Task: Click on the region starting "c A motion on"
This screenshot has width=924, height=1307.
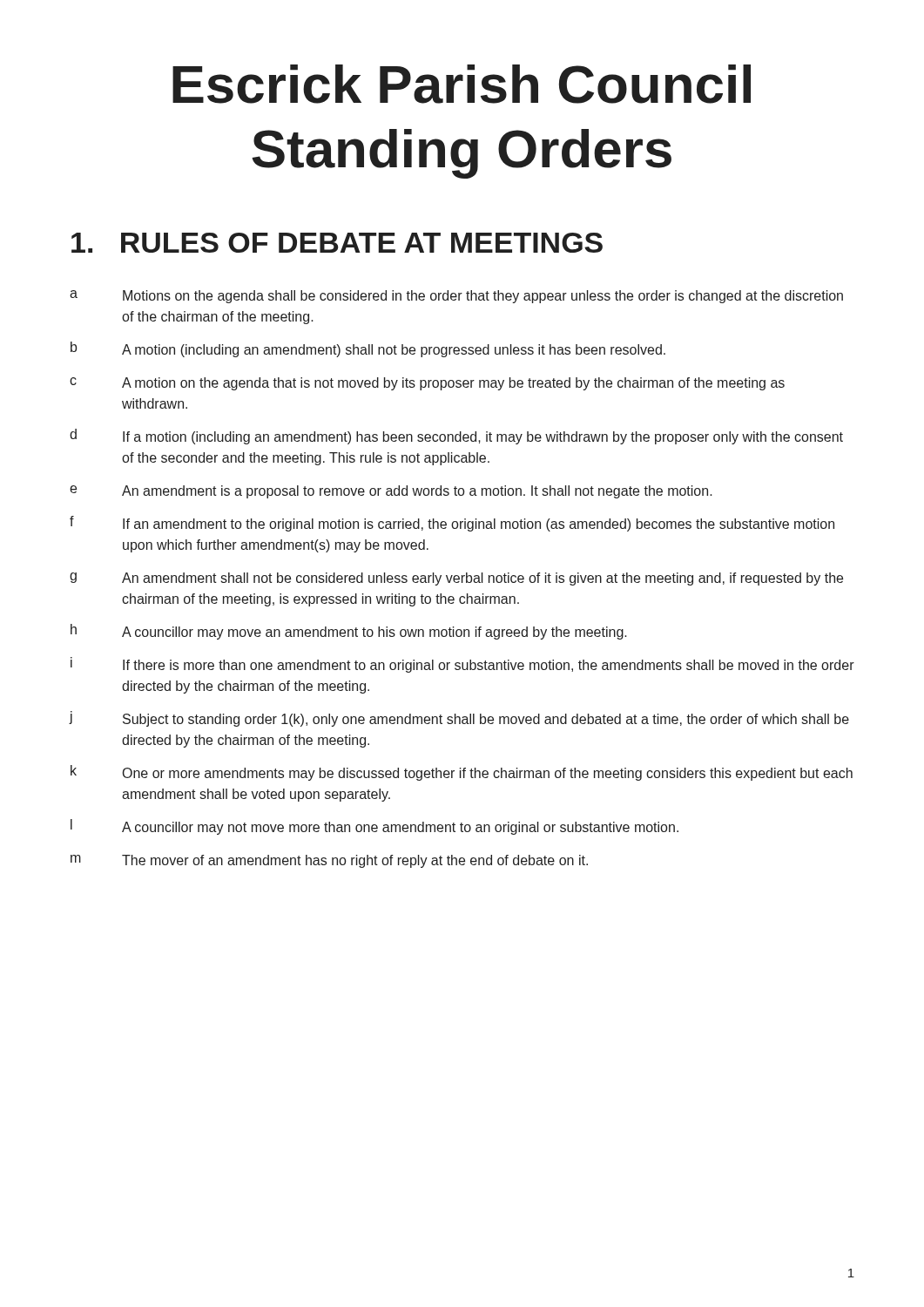Action: coord(462,394)
